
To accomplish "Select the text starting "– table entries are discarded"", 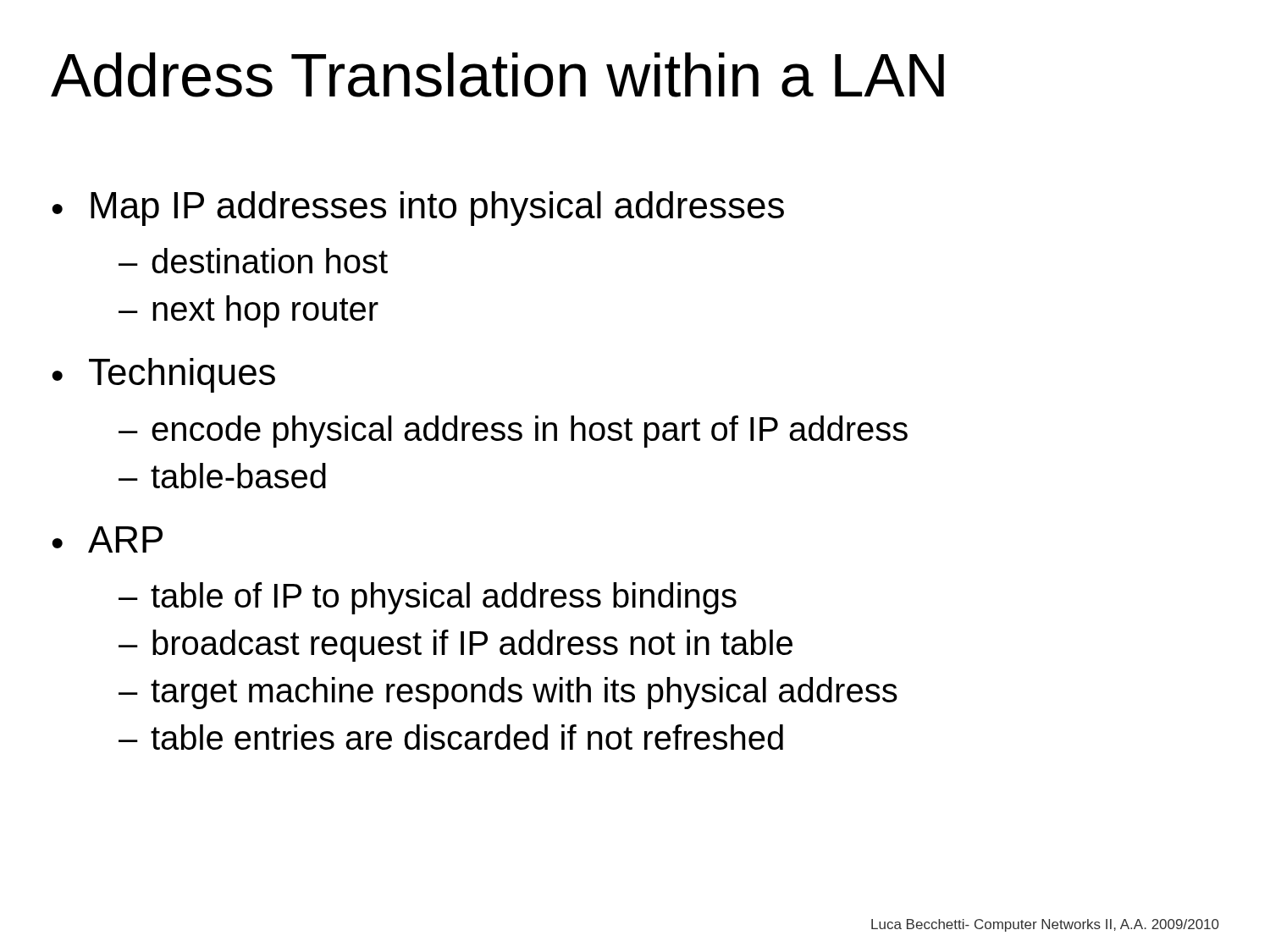I will tap(452, 738).
